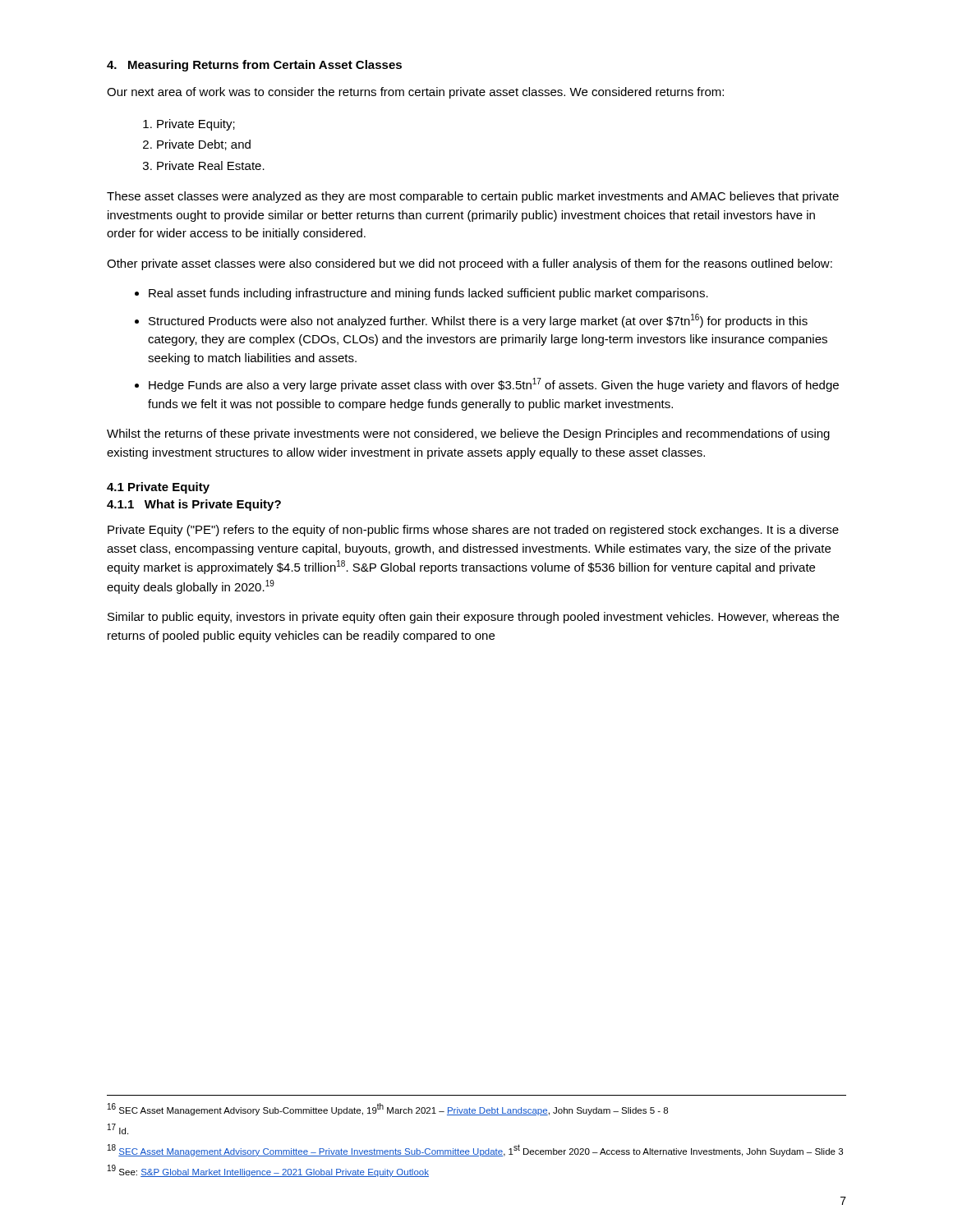Find the region starting "Hedge Funds are also a very large private"
This screenshot has height=1232, width=953.
[494, 394]
